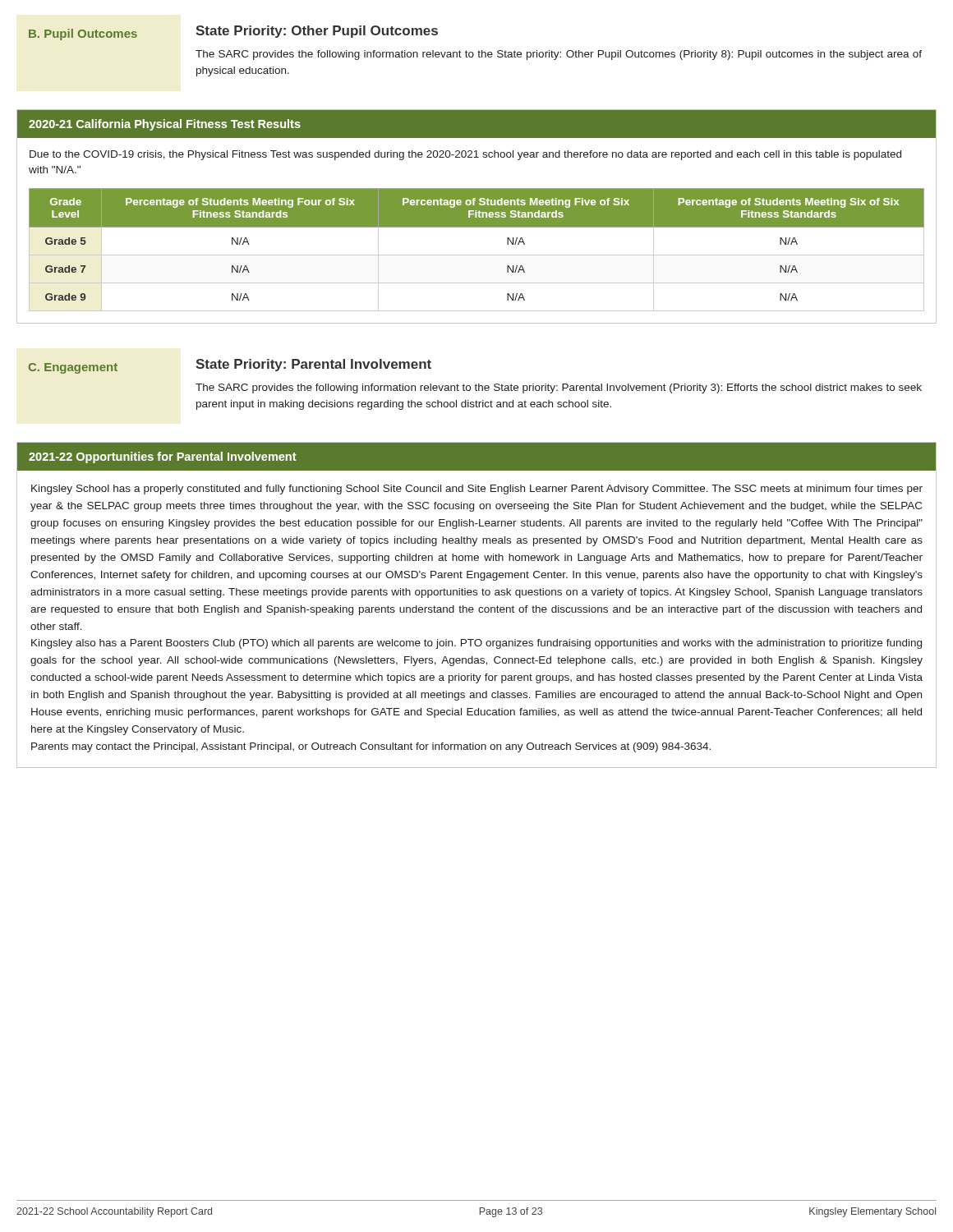Screen dimensions: 1232x953
Task: Find the passage starting "Kingsley School has a properly constituted"
Action: click(476, 558)
